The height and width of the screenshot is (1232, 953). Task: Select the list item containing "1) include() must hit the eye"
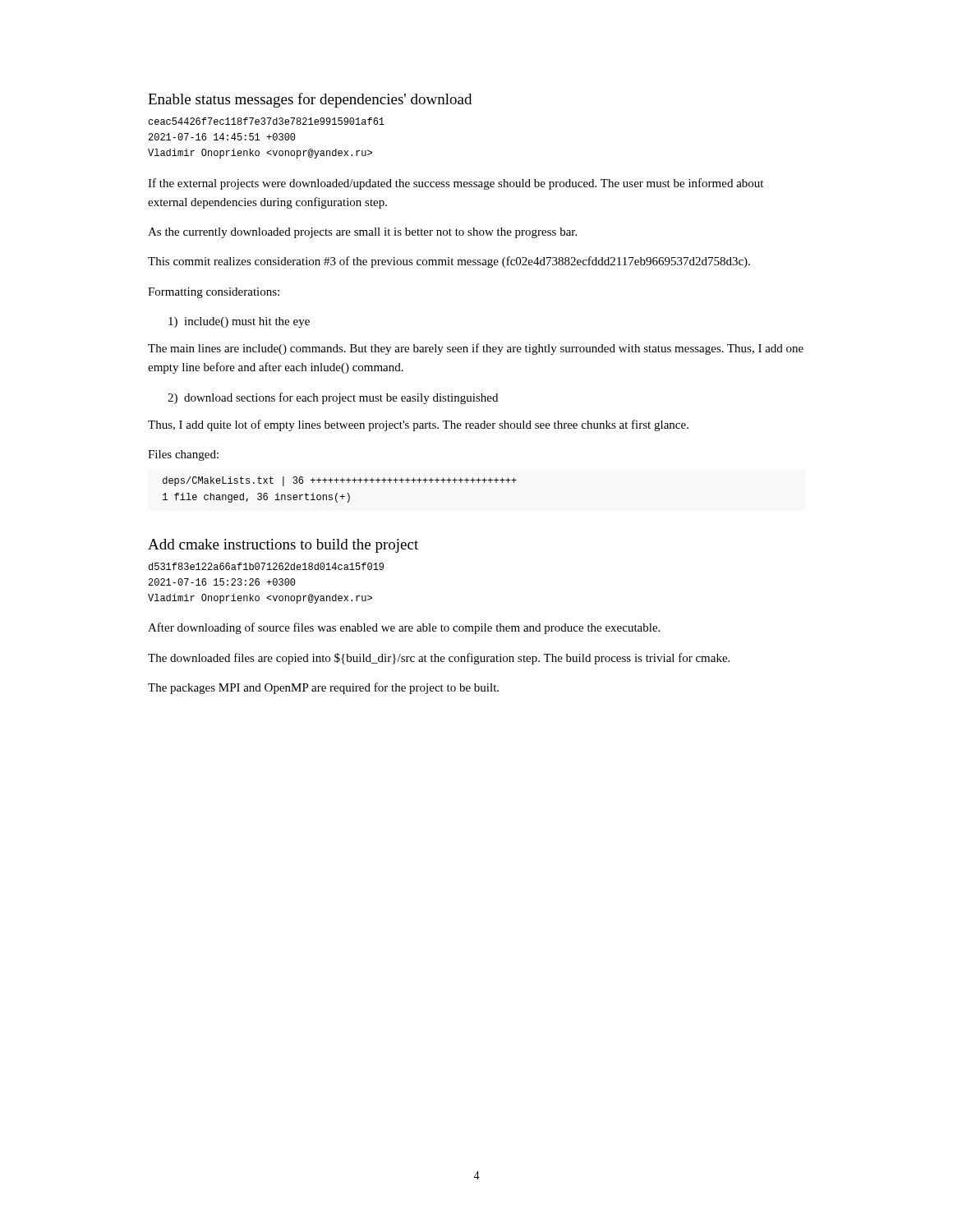[x=239, y=321]
